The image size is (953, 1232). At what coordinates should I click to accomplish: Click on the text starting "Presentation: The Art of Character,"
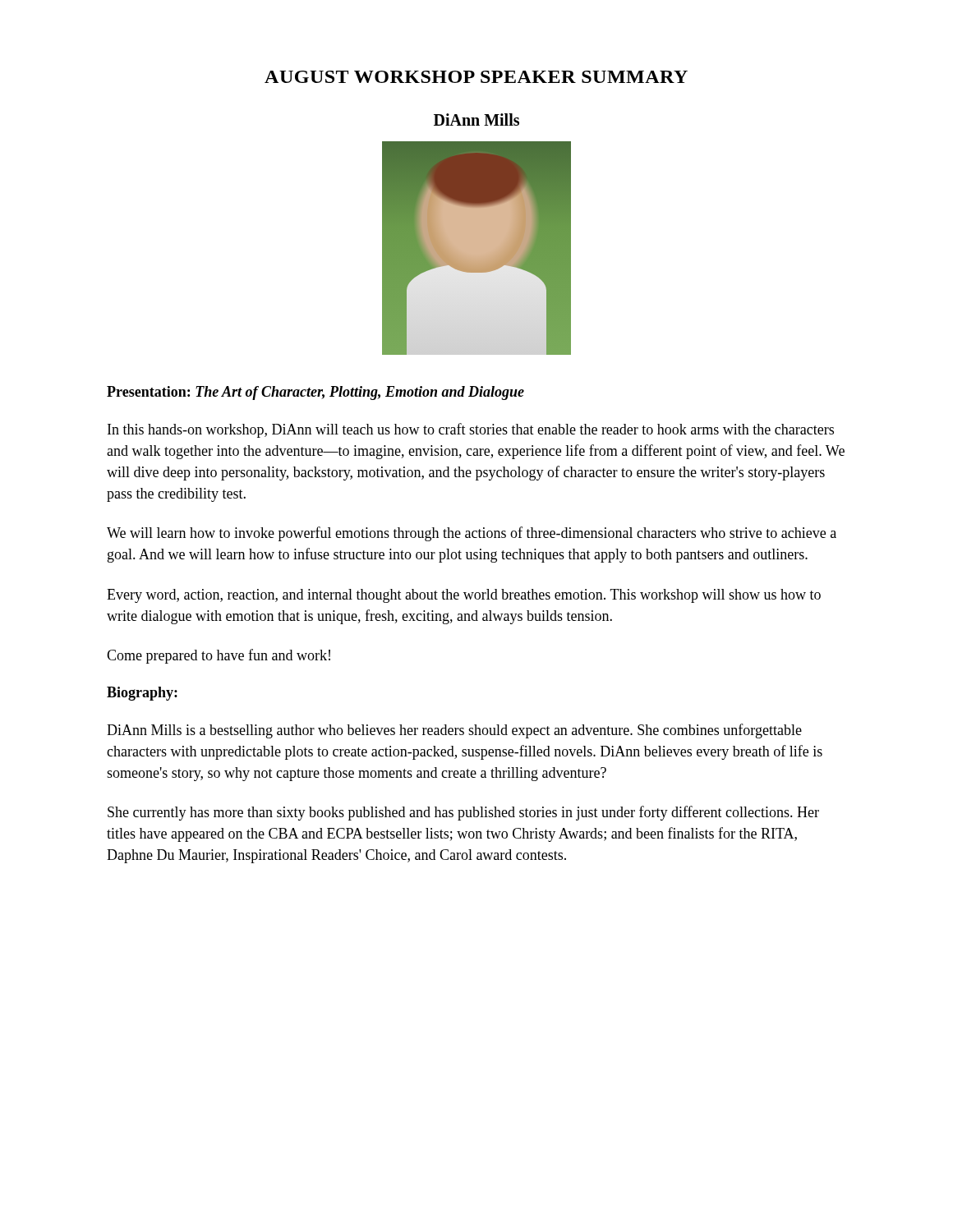point(315,392)
